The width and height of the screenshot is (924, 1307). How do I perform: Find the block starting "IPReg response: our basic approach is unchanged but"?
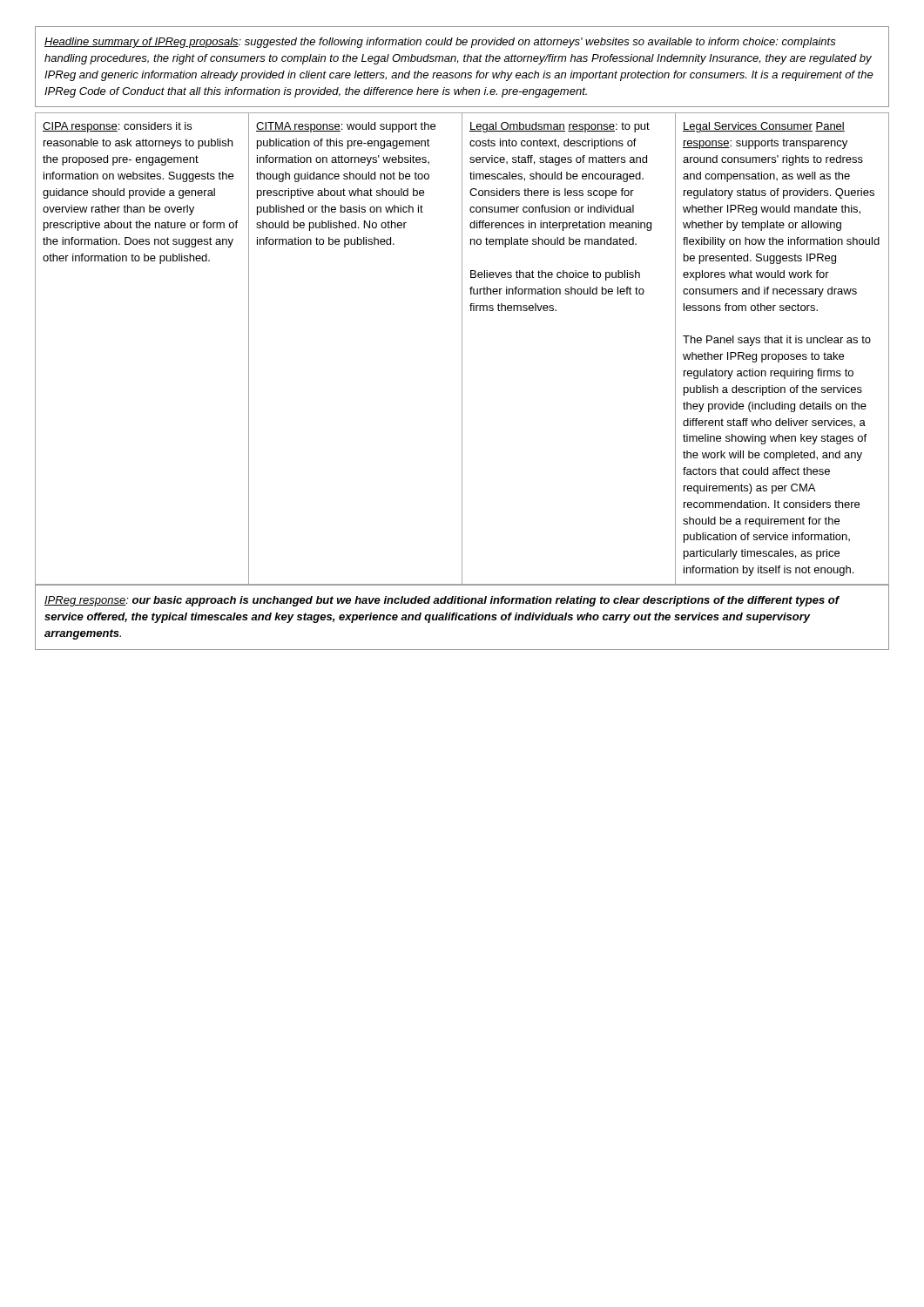(442, 616)
